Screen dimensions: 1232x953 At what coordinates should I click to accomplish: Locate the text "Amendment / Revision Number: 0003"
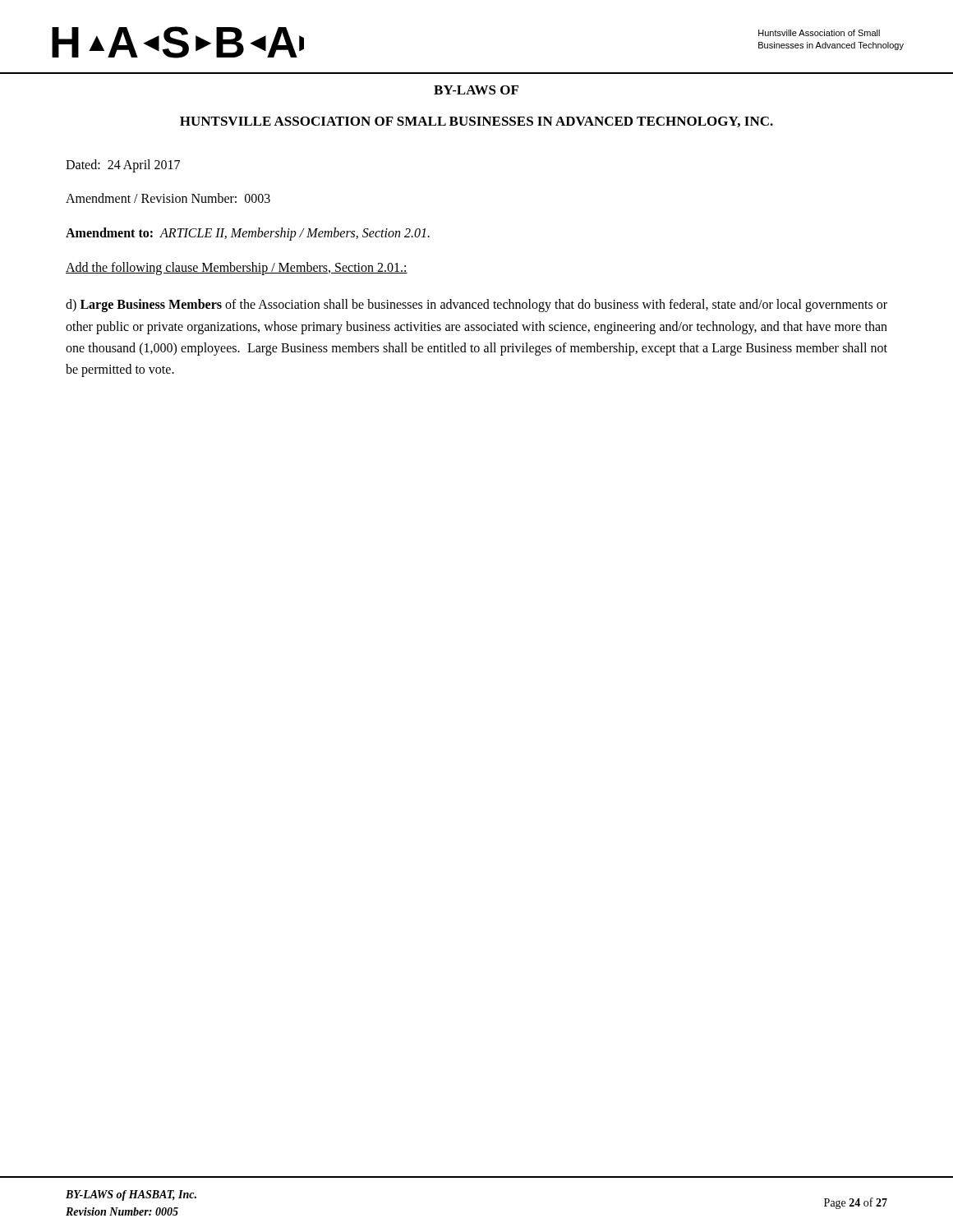coord(168,199)
